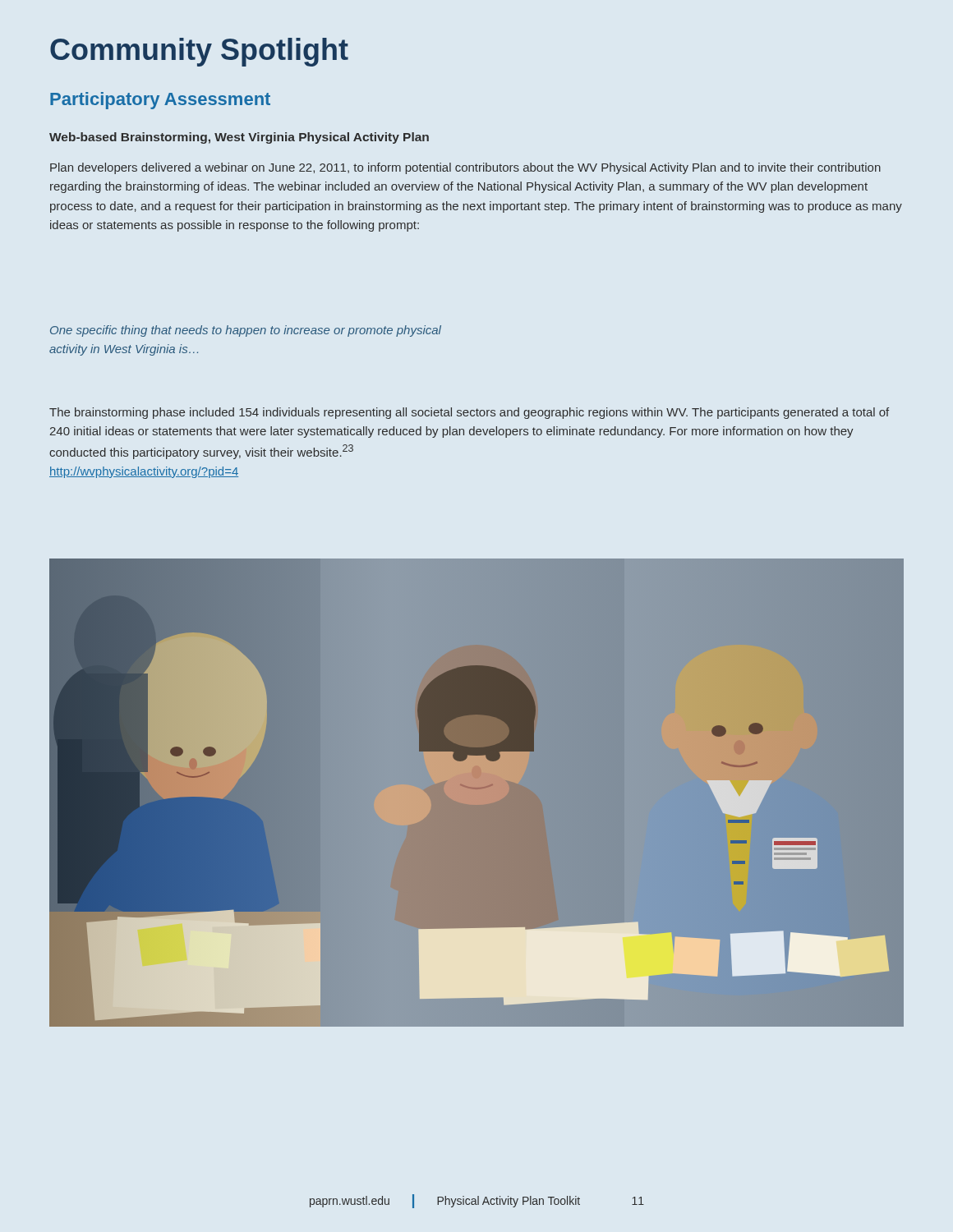The width and height of the screenshot is (953, 1232).
Task: Select the text block that says "One specific thing that"
Action: click(x=245, y=339)
